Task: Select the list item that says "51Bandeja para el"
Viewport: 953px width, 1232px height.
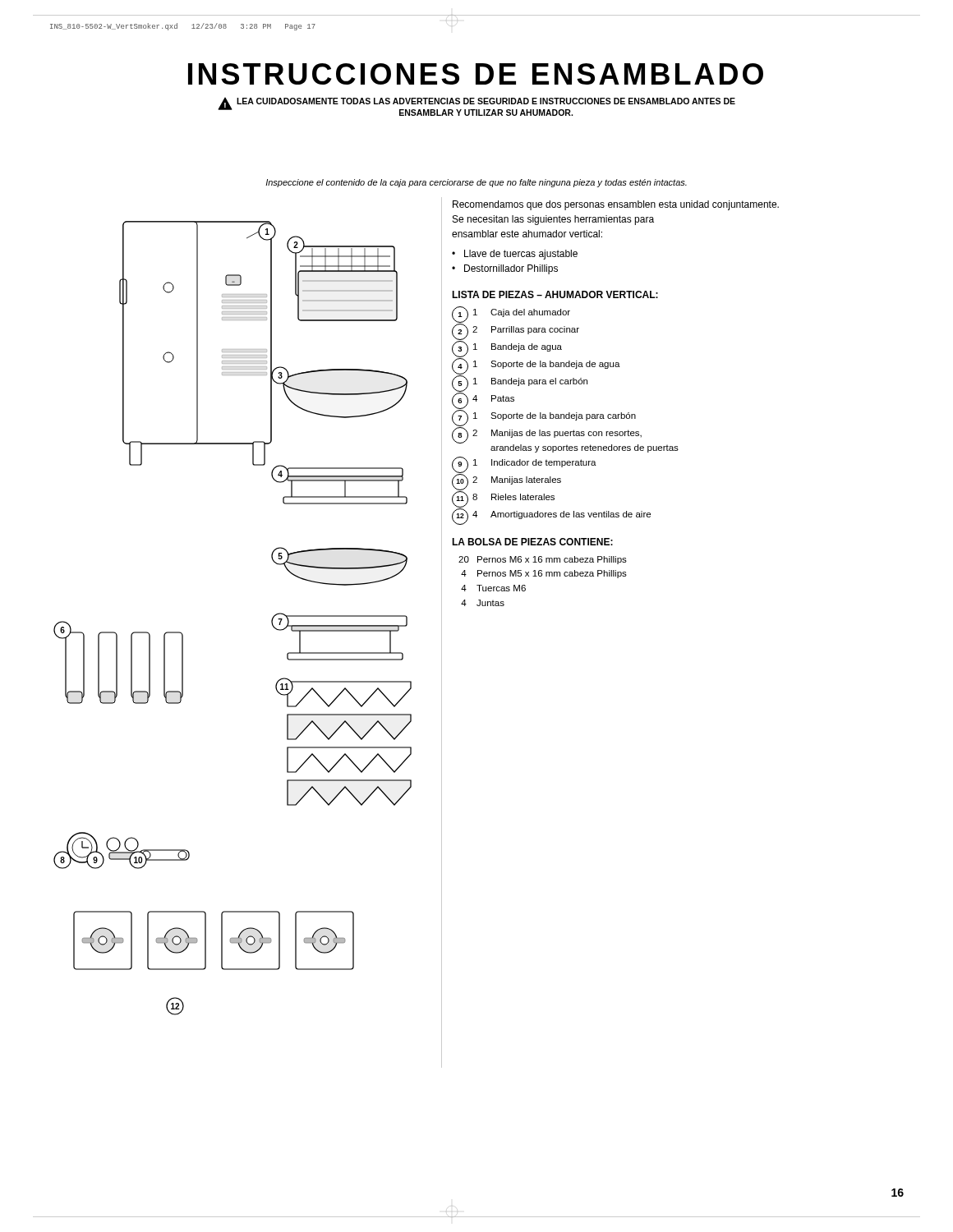Action: tap(520, 384)
